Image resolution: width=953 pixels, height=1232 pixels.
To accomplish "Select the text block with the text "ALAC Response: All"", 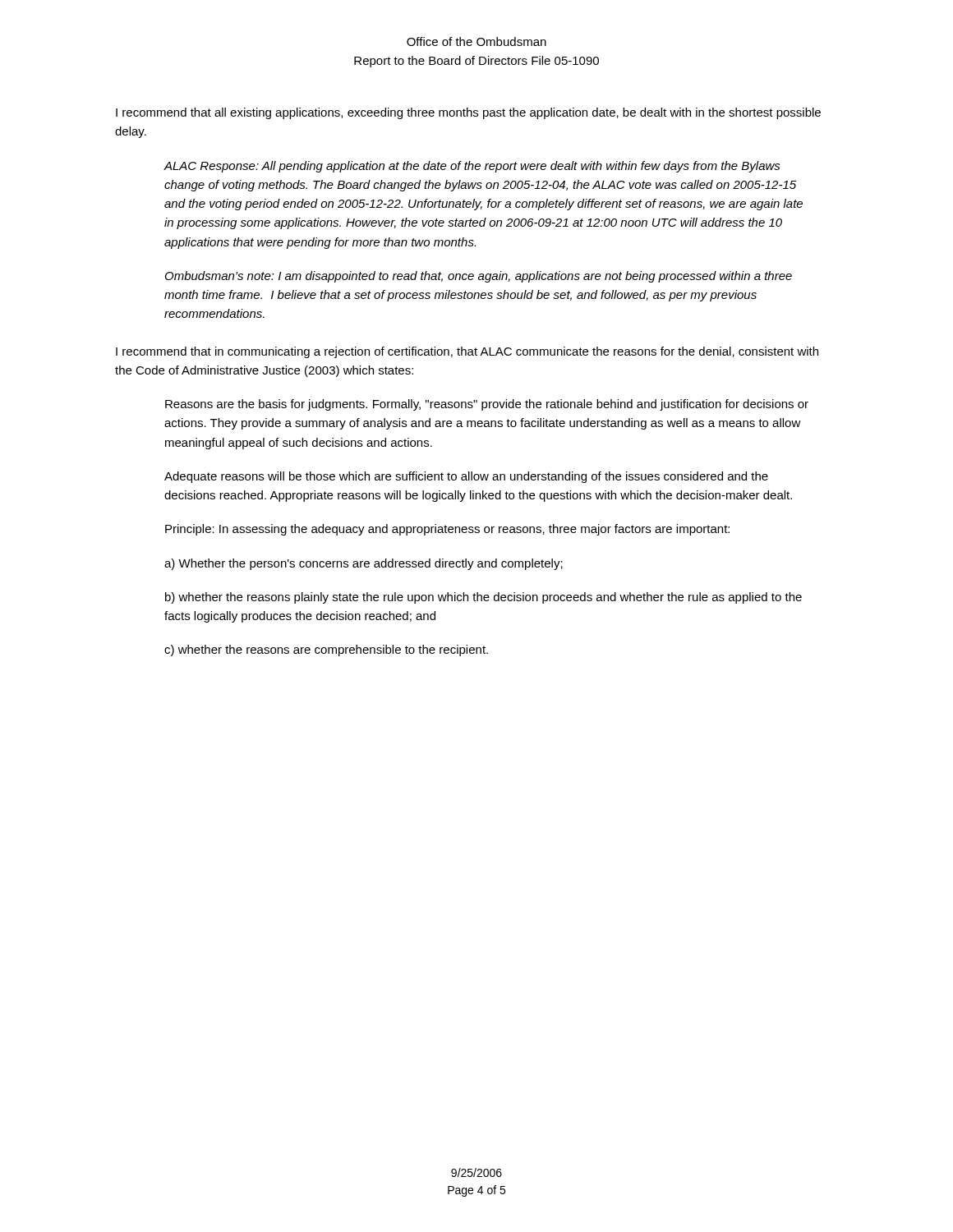I will [x=484, y=203].
